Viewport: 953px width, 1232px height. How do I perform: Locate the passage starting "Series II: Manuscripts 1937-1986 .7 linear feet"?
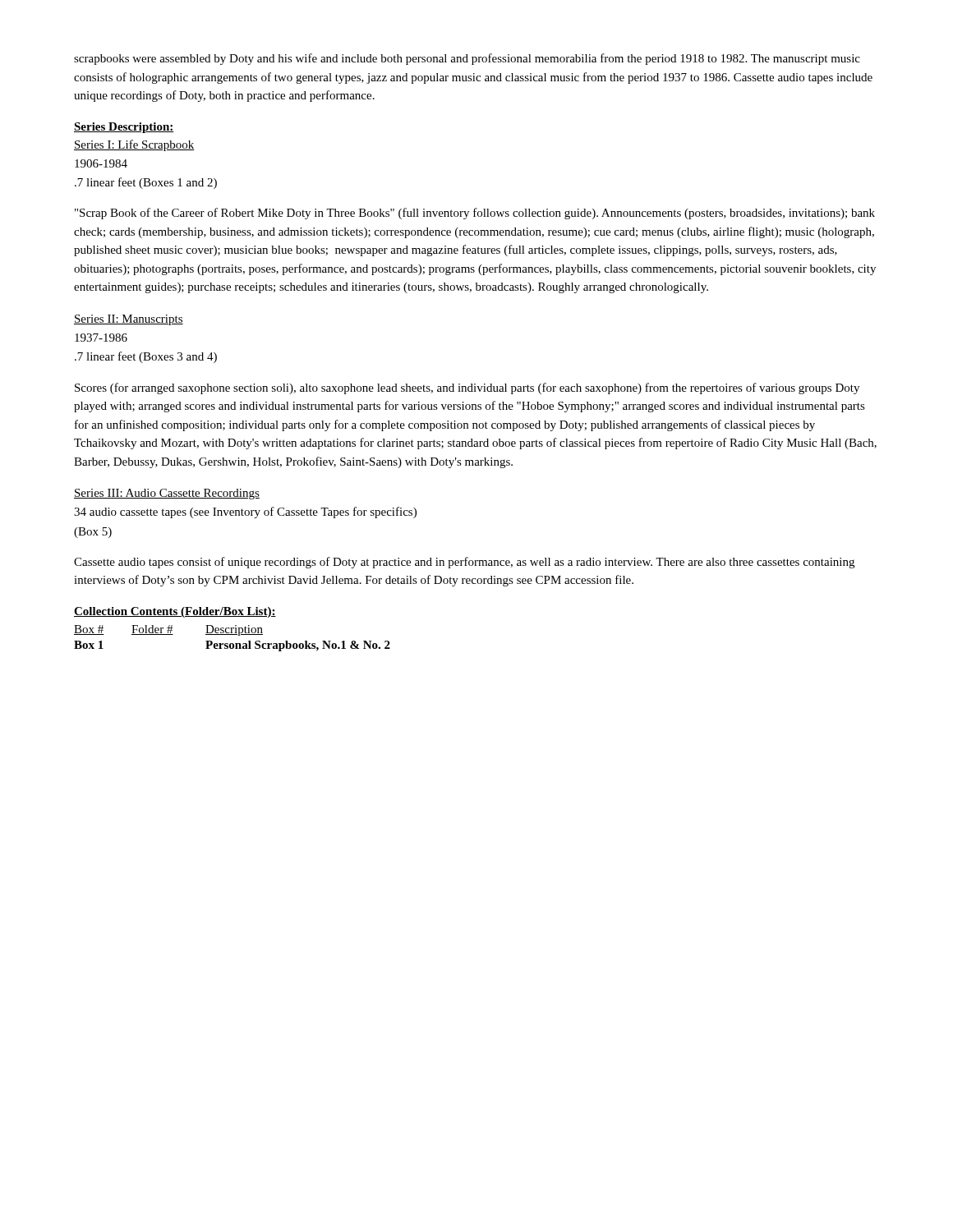[x=129, y=320]
